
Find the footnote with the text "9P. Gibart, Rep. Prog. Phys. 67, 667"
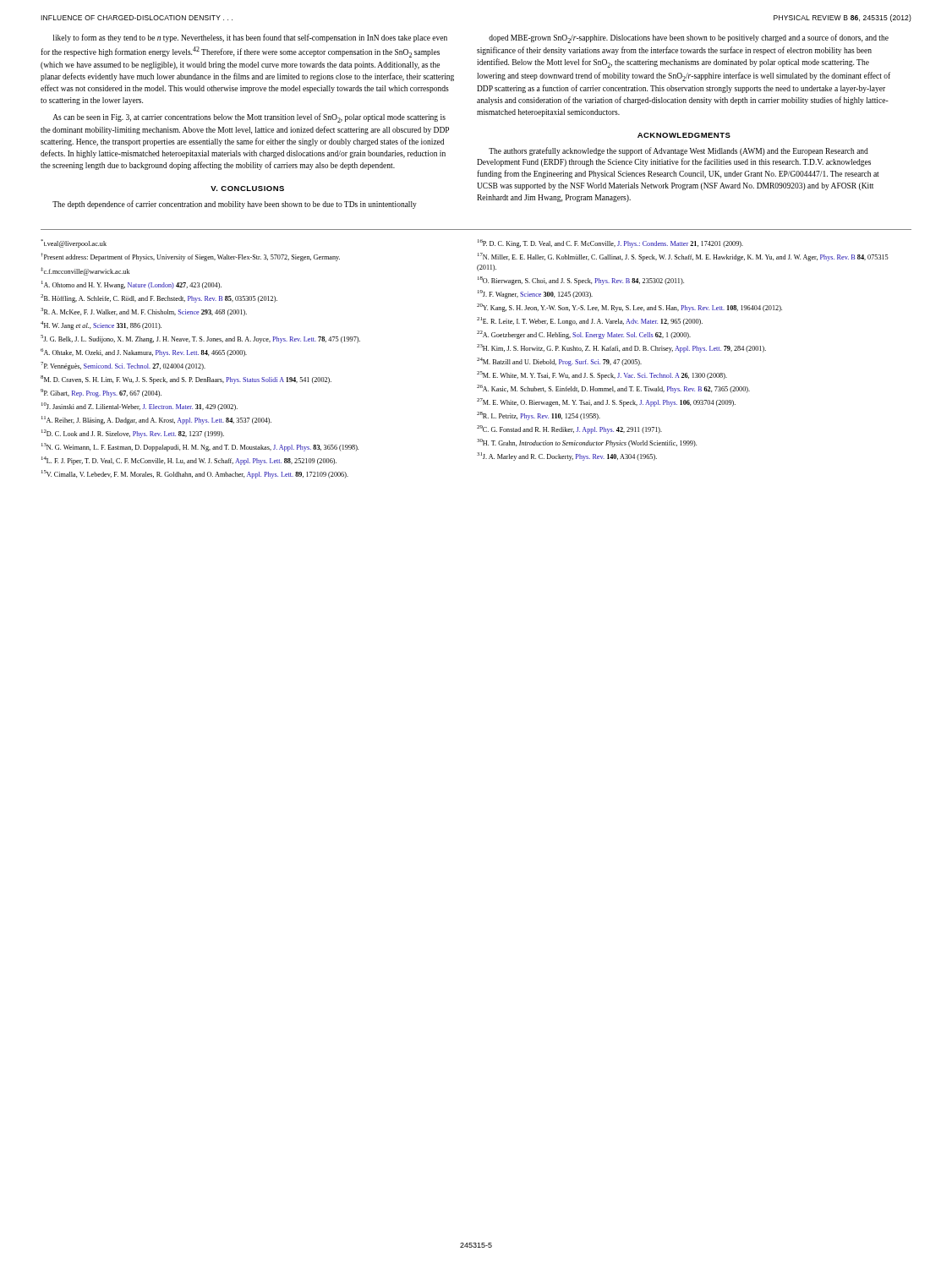tap(101, 392)
